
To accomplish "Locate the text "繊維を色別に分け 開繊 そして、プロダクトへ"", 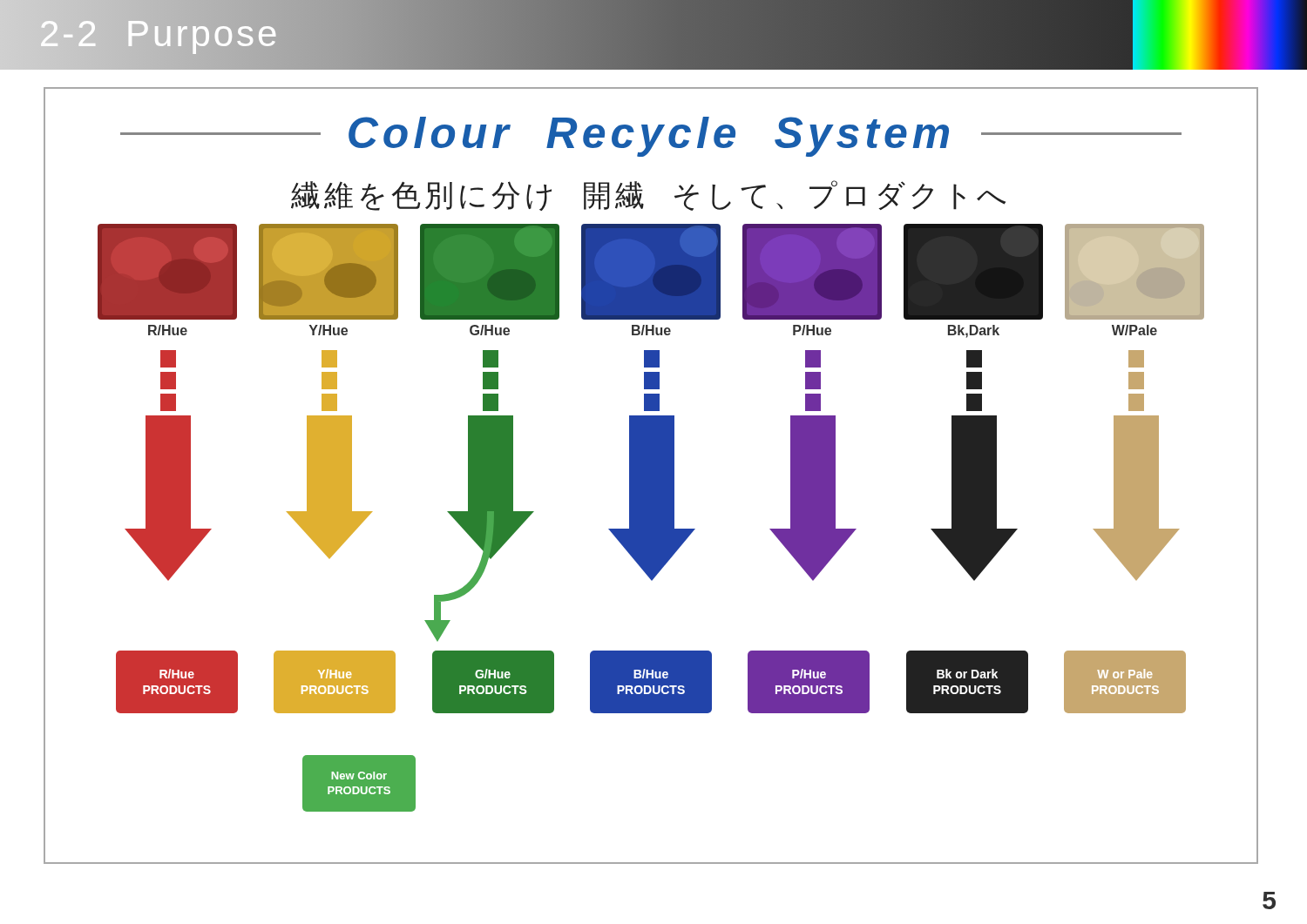I will 651,195.
